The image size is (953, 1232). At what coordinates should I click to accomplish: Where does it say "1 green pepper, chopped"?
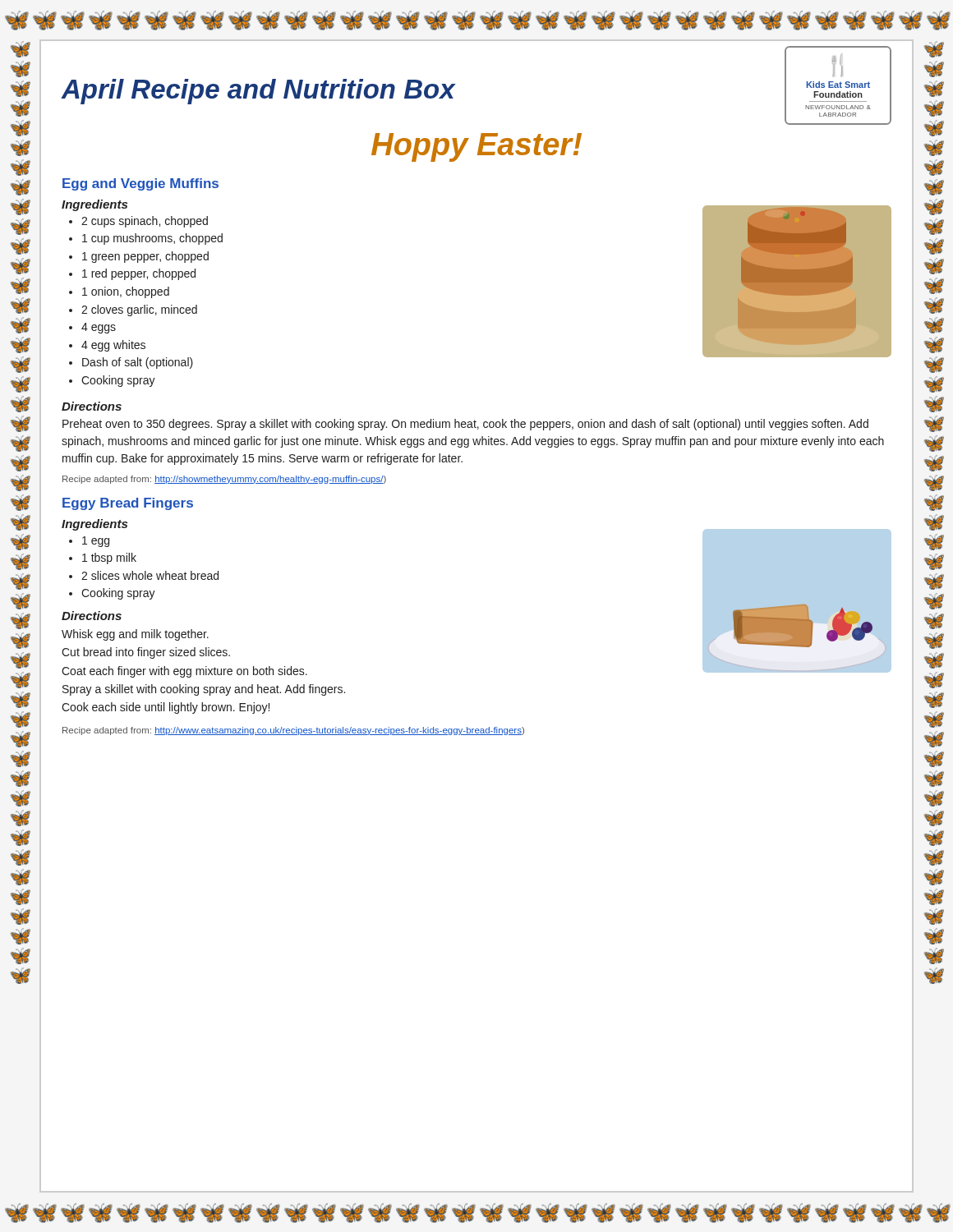click(x=145, y=256)
